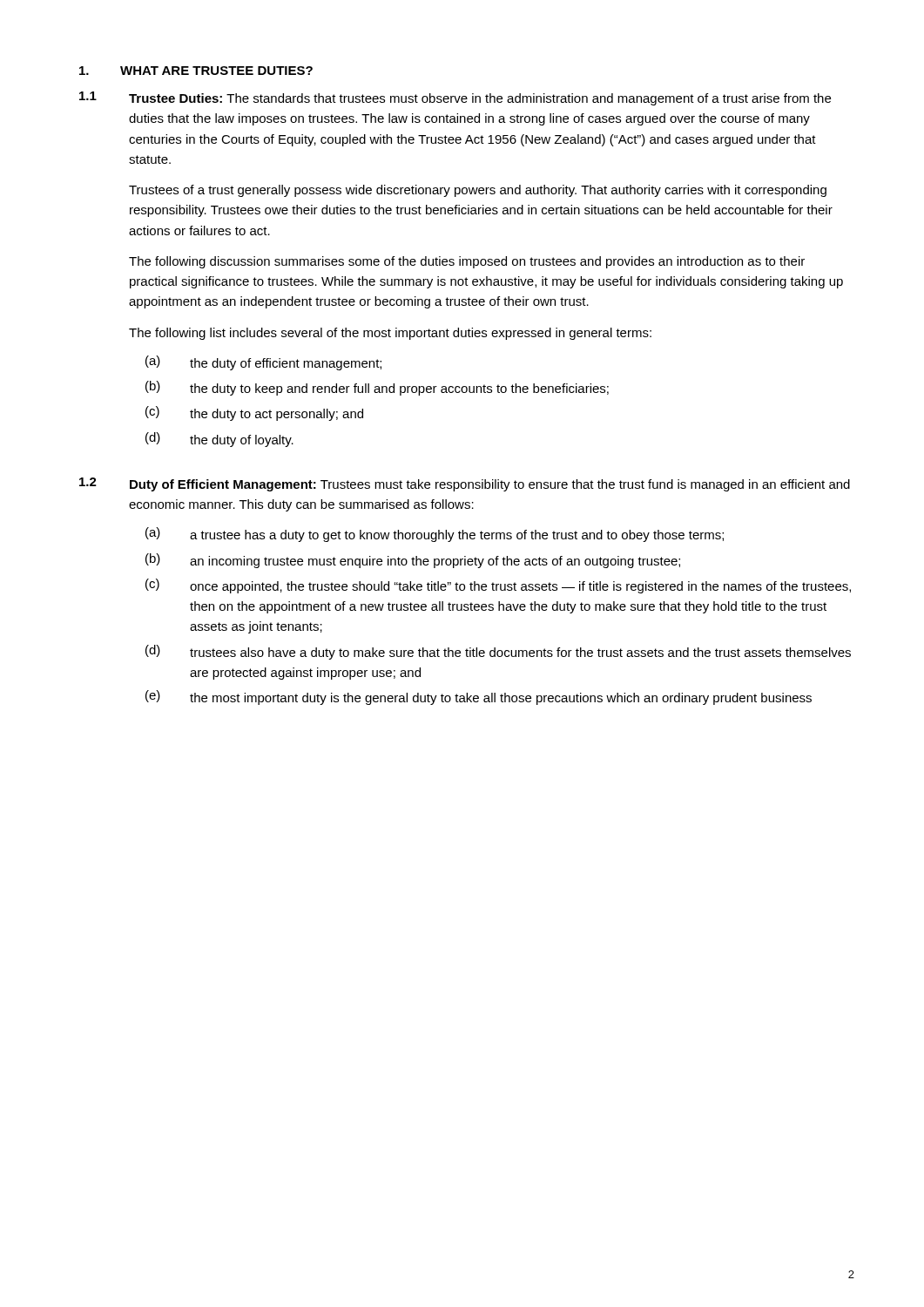The width and height of the screenshot is (924, 1307).
Task: Select the region starting "1. WHAT ARE TRUSTEE"
Action: pyautogui.click(x=196, y=70)
